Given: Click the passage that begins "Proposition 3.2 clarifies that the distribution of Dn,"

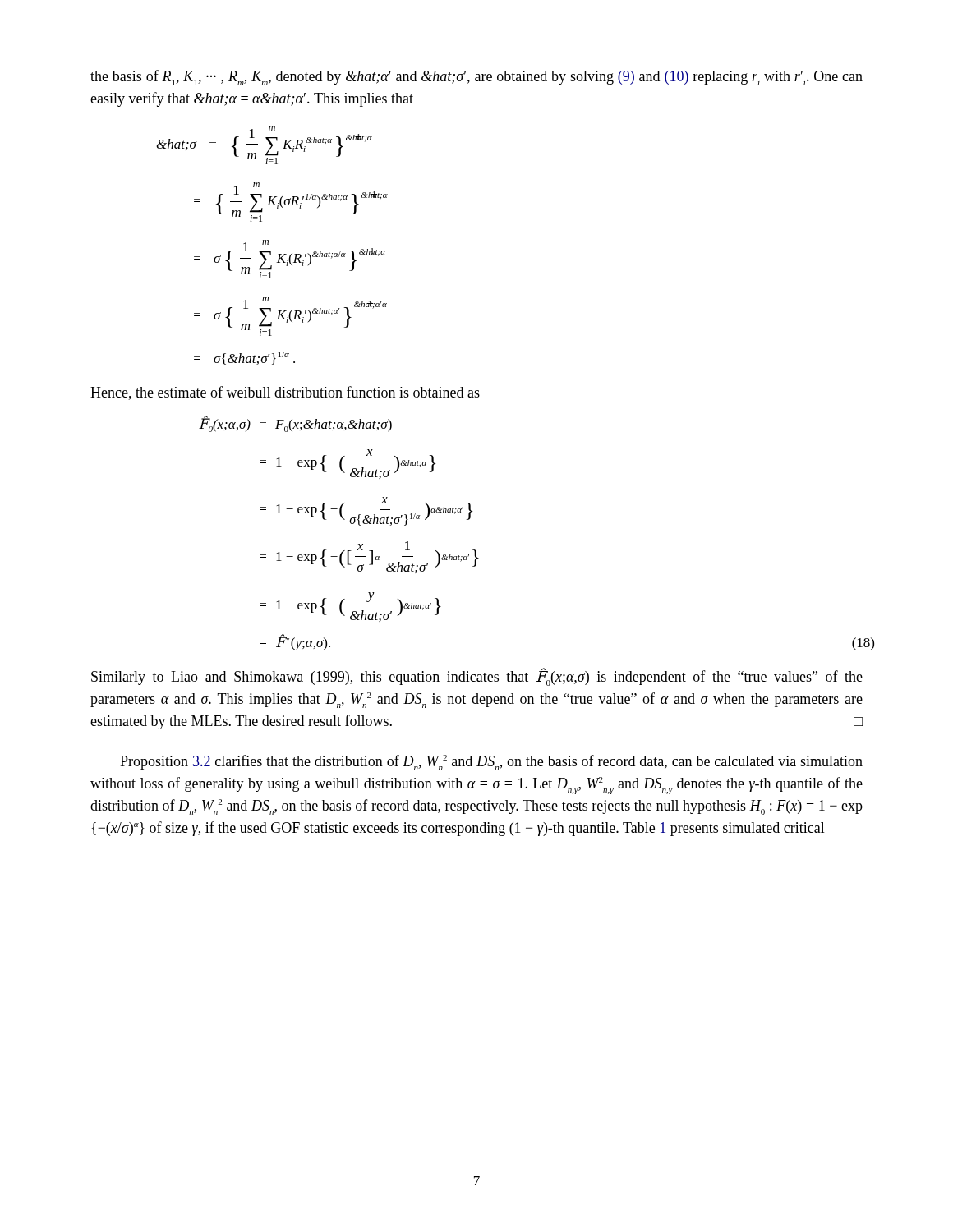Looking at the screenshot, I should click(476, 794).
